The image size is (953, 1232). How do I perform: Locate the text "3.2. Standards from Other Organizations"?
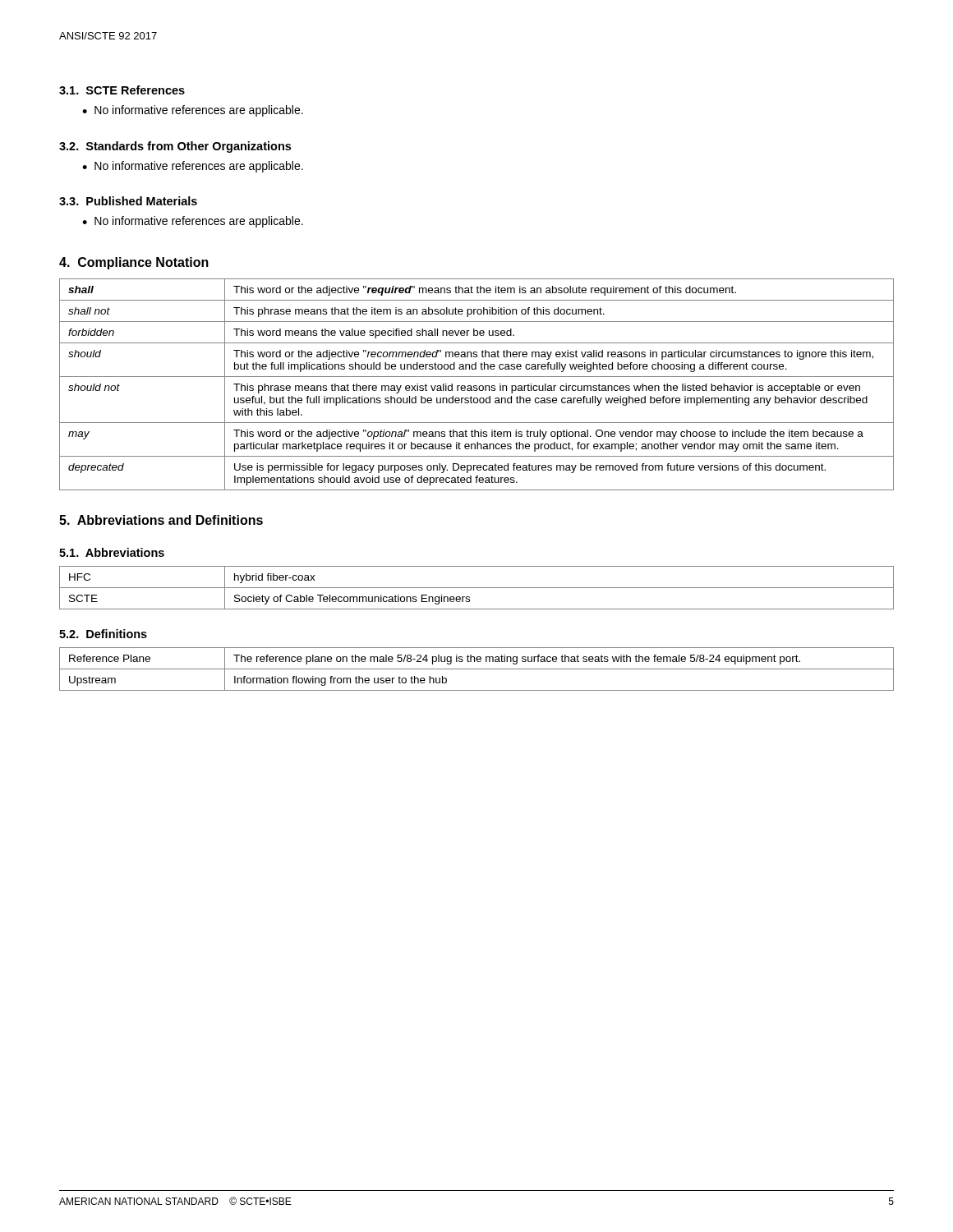point(175,146)
